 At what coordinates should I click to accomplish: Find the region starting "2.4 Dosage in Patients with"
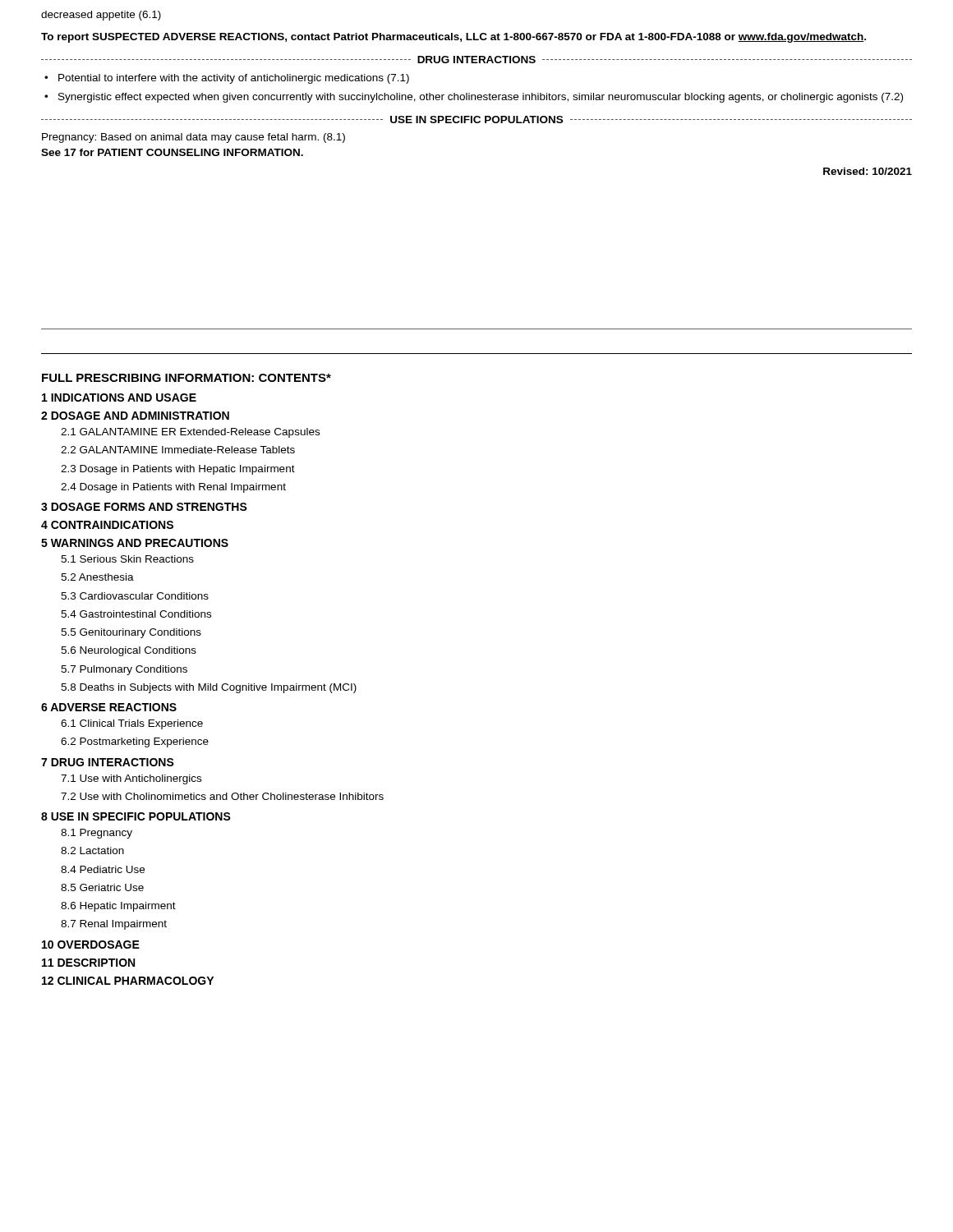point(173,486)
